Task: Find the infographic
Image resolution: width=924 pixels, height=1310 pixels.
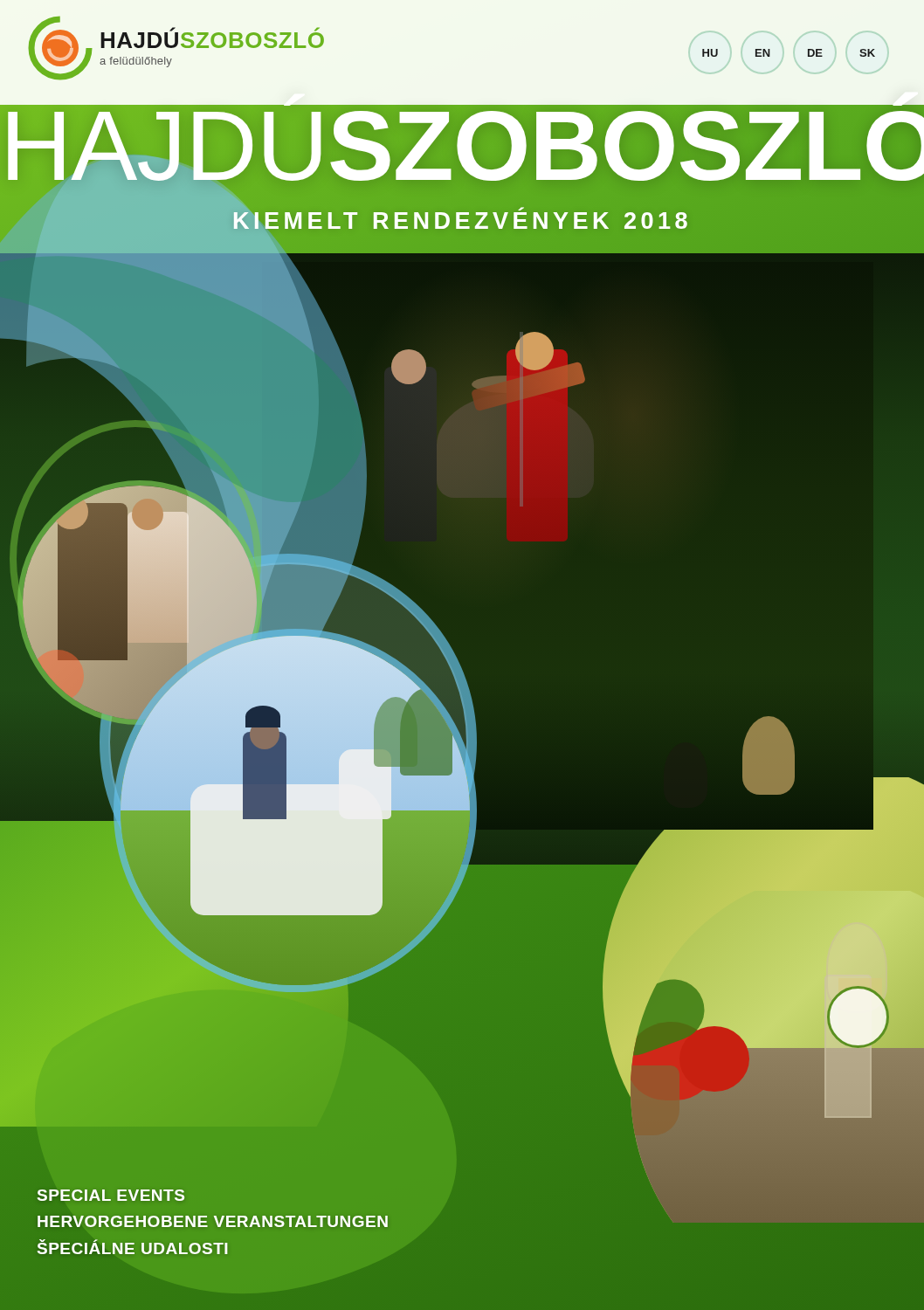Action: pyautogui.click(x=789, y=52)
